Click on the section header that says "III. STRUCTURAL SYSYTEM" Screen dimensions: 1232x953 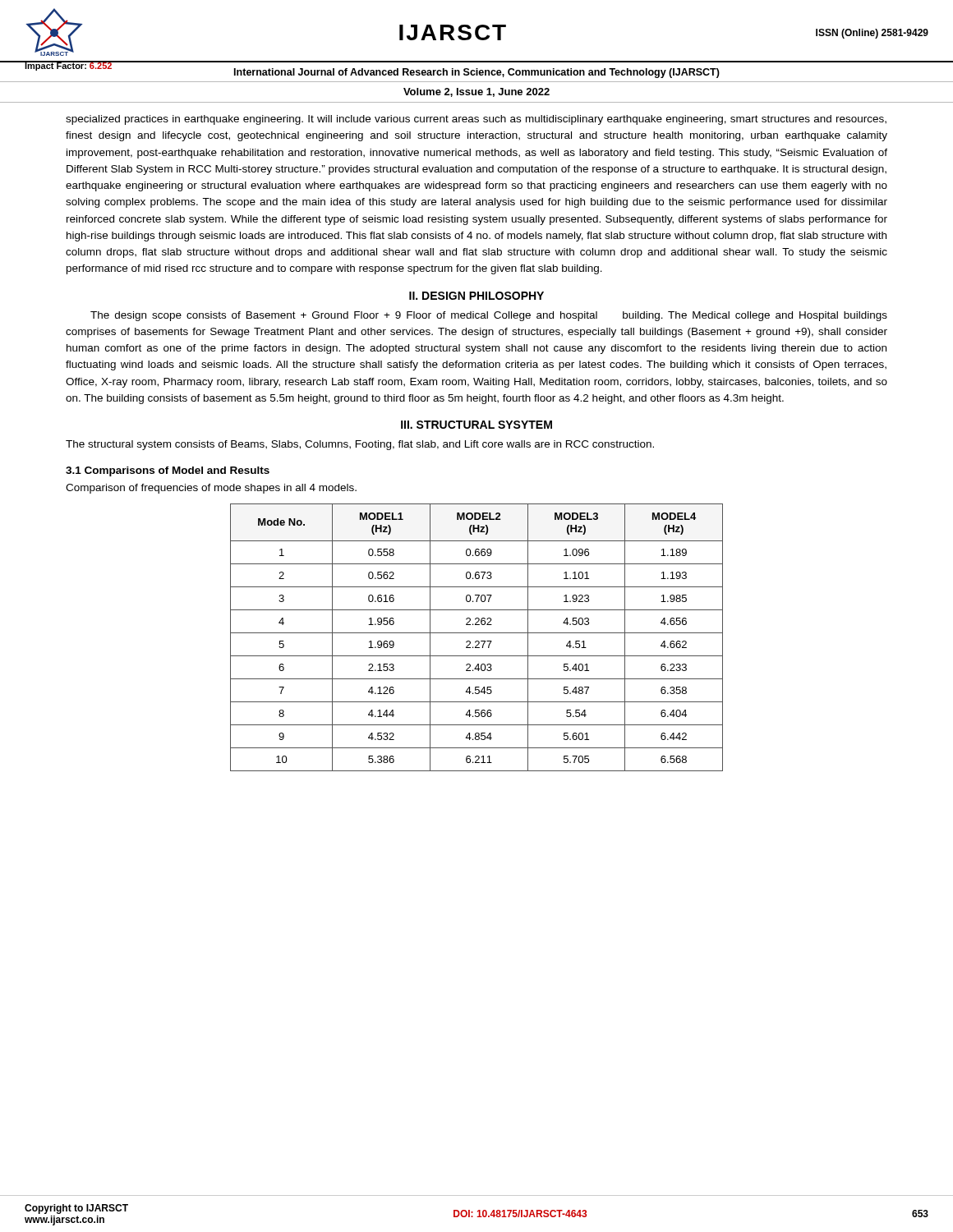(476, 425)
